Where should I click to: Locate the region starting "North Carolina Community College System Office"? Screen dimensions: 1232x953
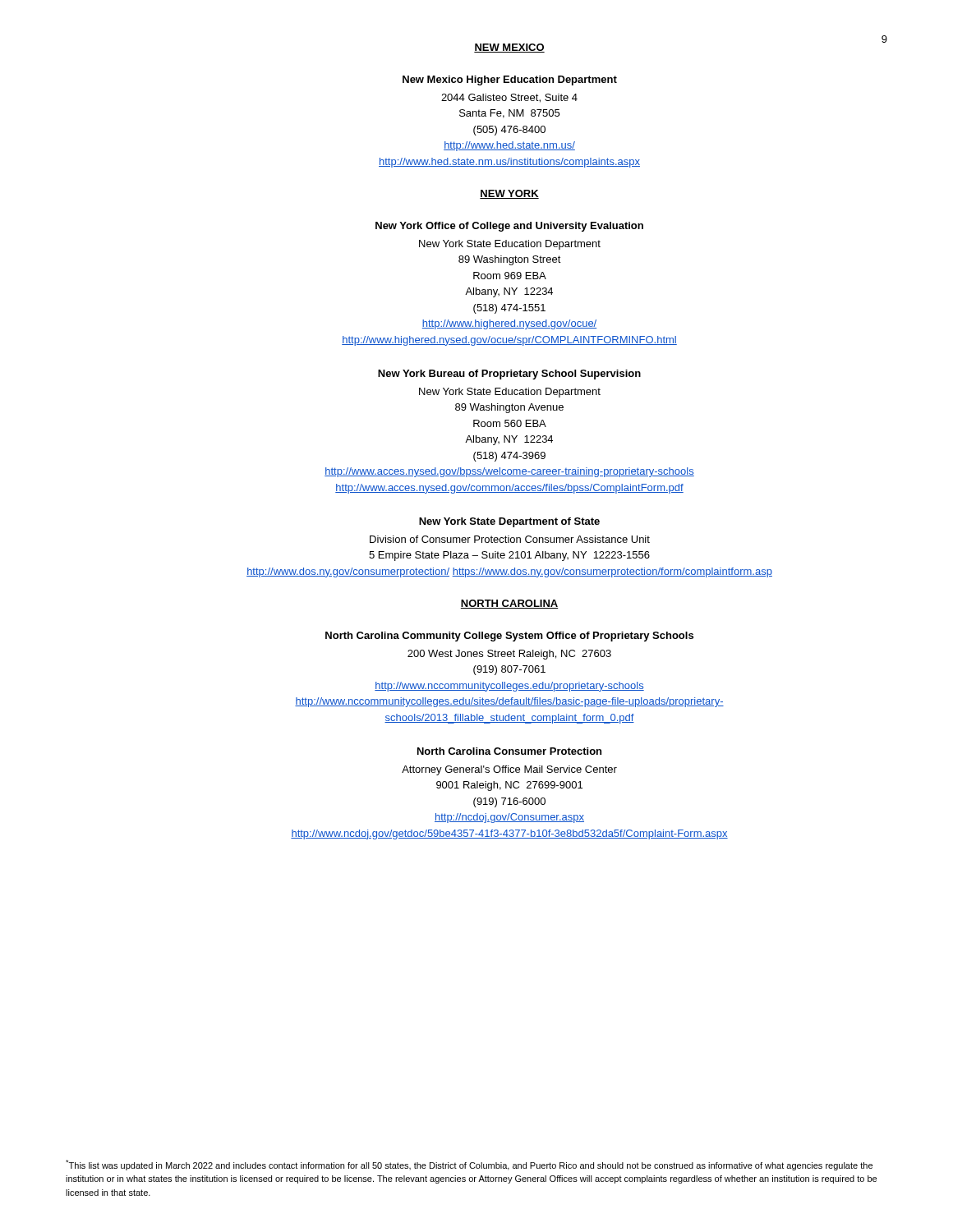pos(509,675)
